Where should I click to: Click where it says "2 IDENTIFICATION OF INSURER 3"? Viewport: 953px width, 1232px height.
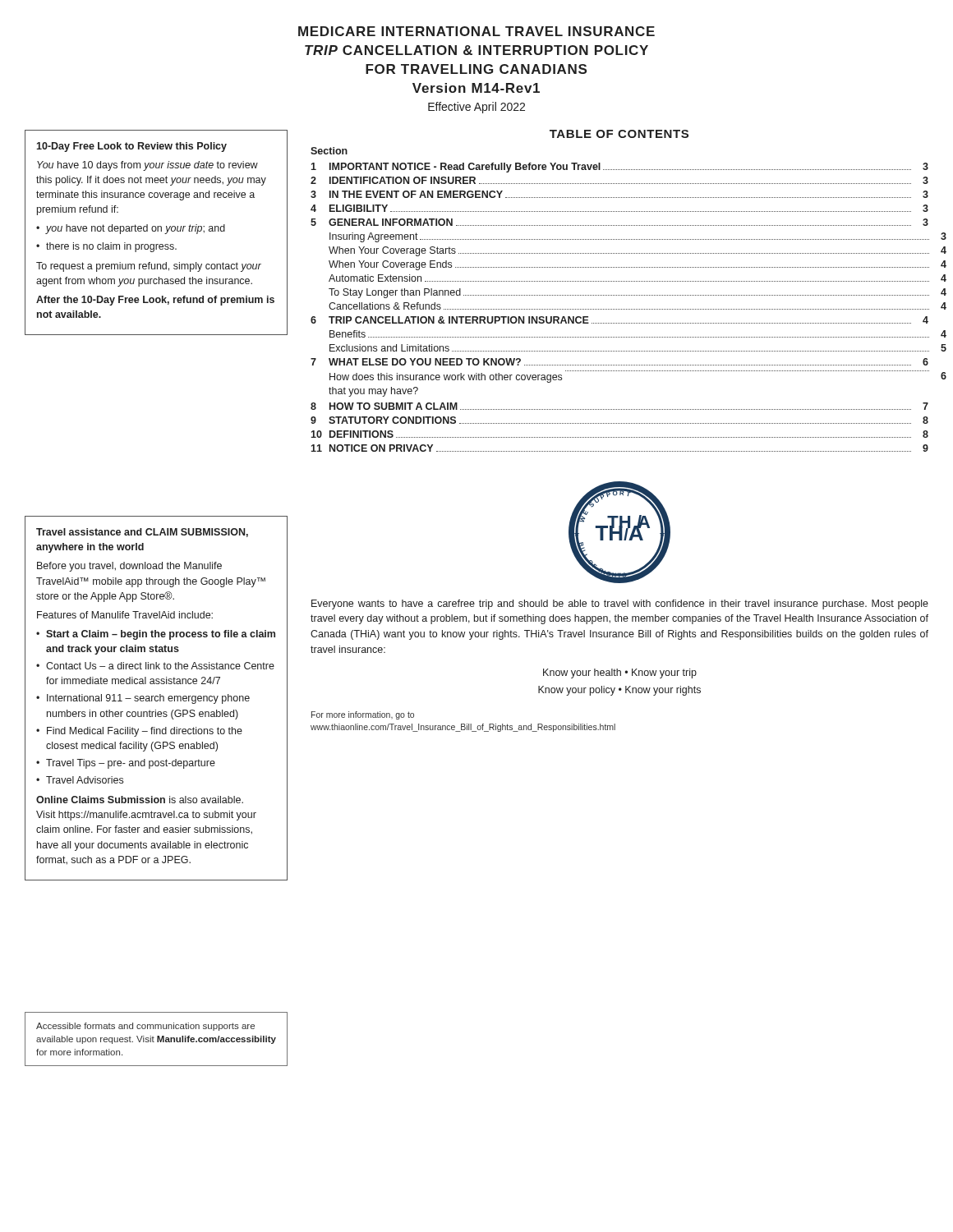619,181
